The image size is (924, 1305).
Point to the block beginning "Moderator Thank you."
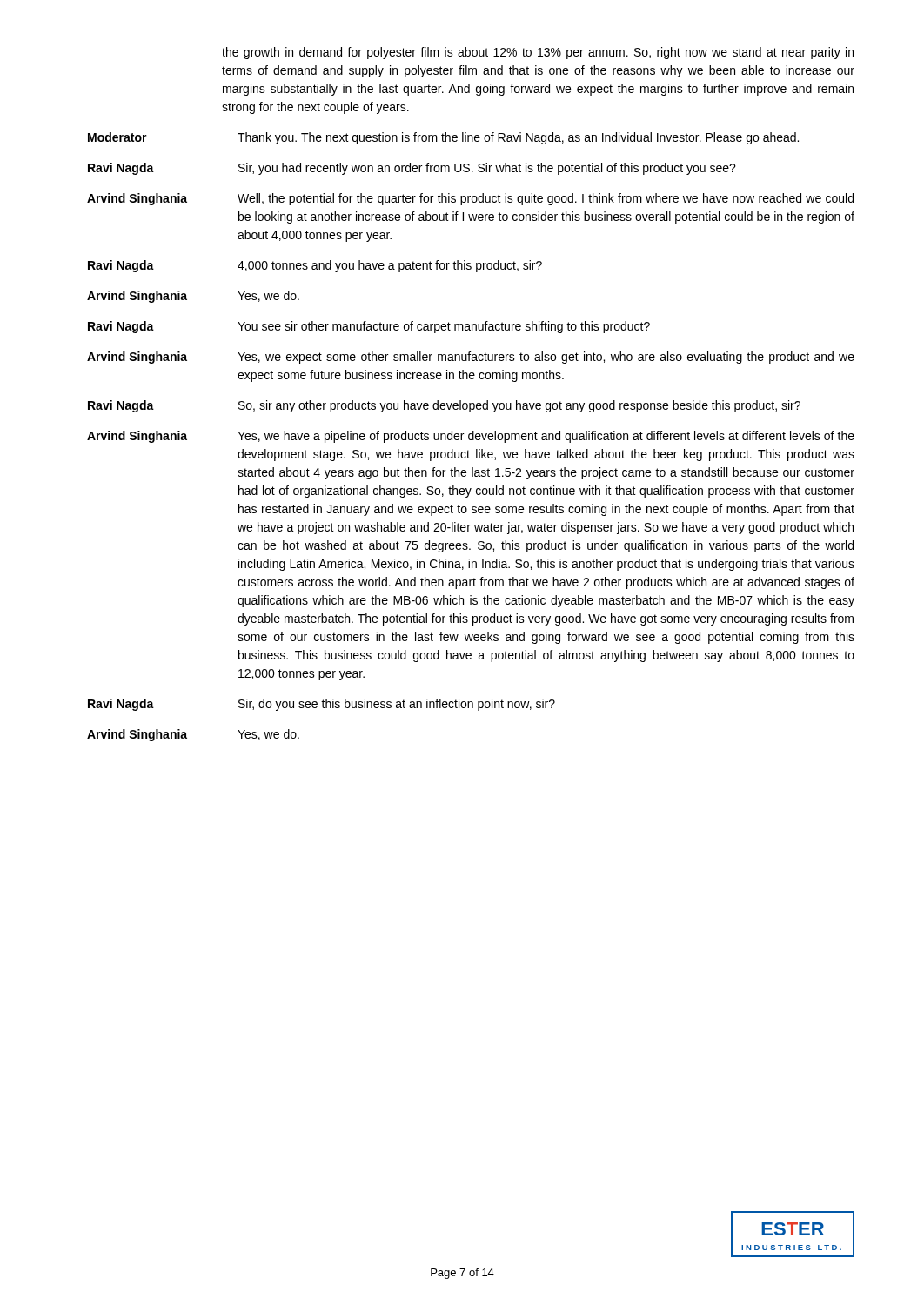pyautogui.click(x=471, y=138)
